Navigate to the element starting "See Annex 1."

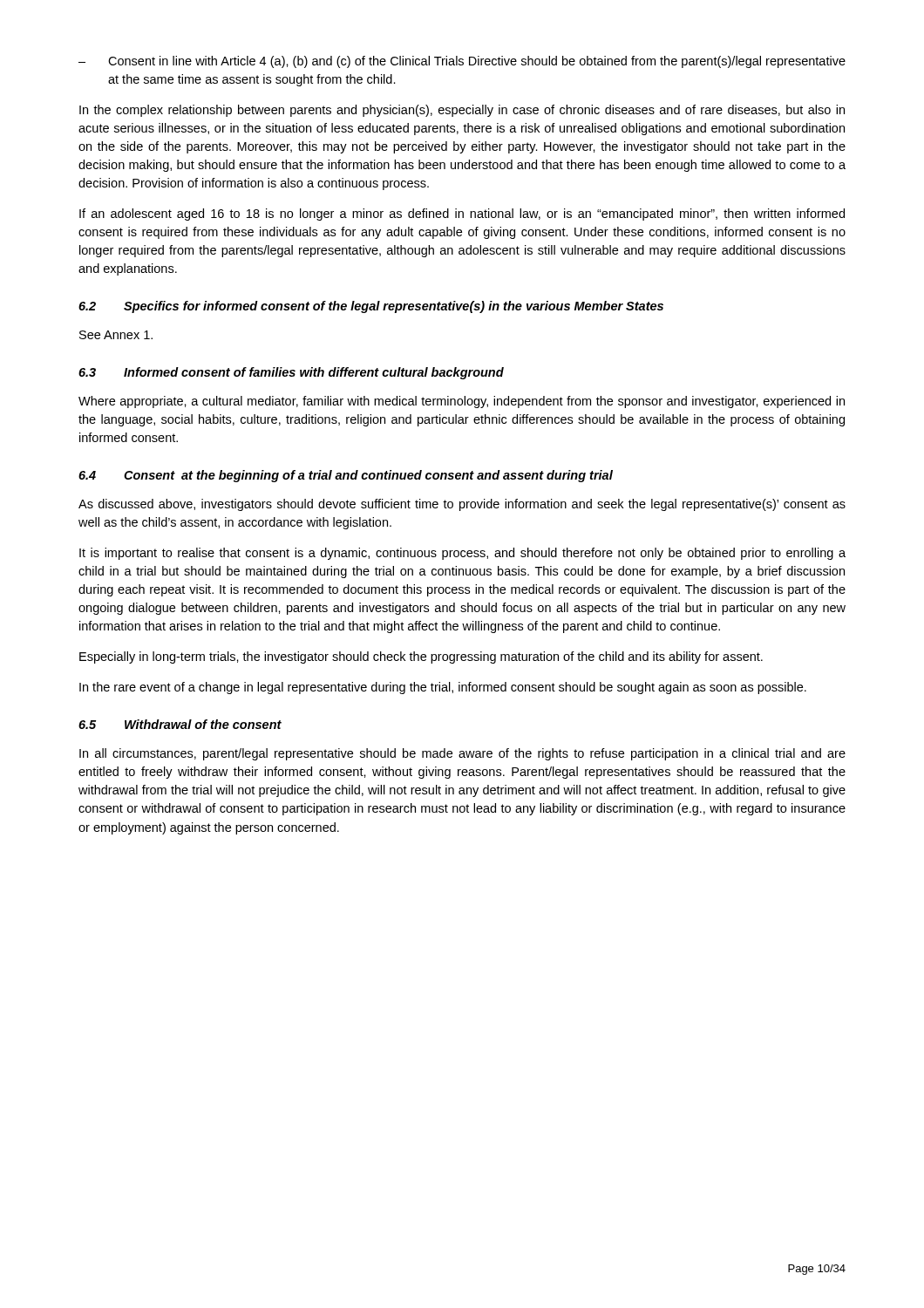pos(116,335)
